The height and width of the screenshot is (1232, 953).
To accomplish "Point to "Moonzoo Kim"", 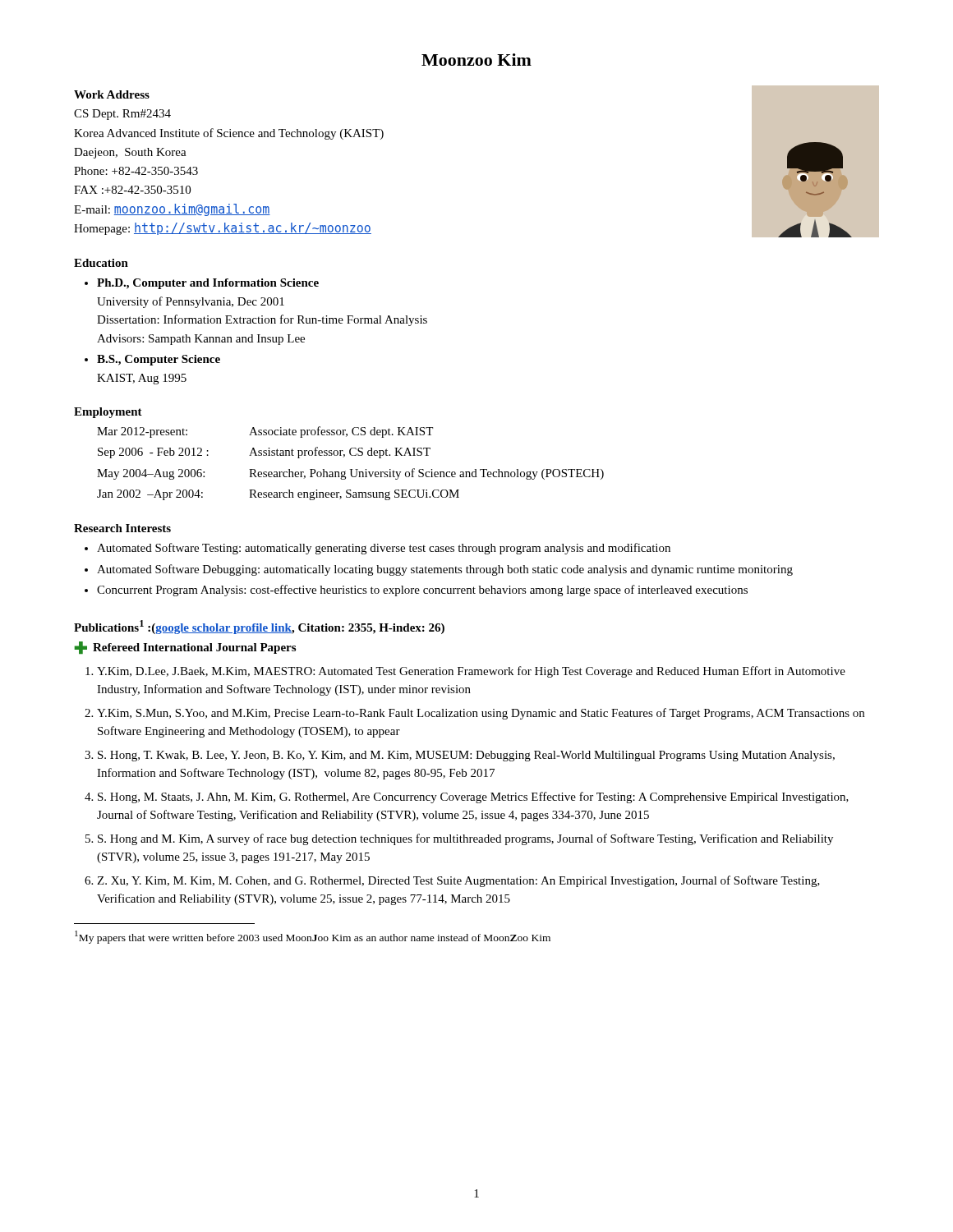I will [476, 60].
